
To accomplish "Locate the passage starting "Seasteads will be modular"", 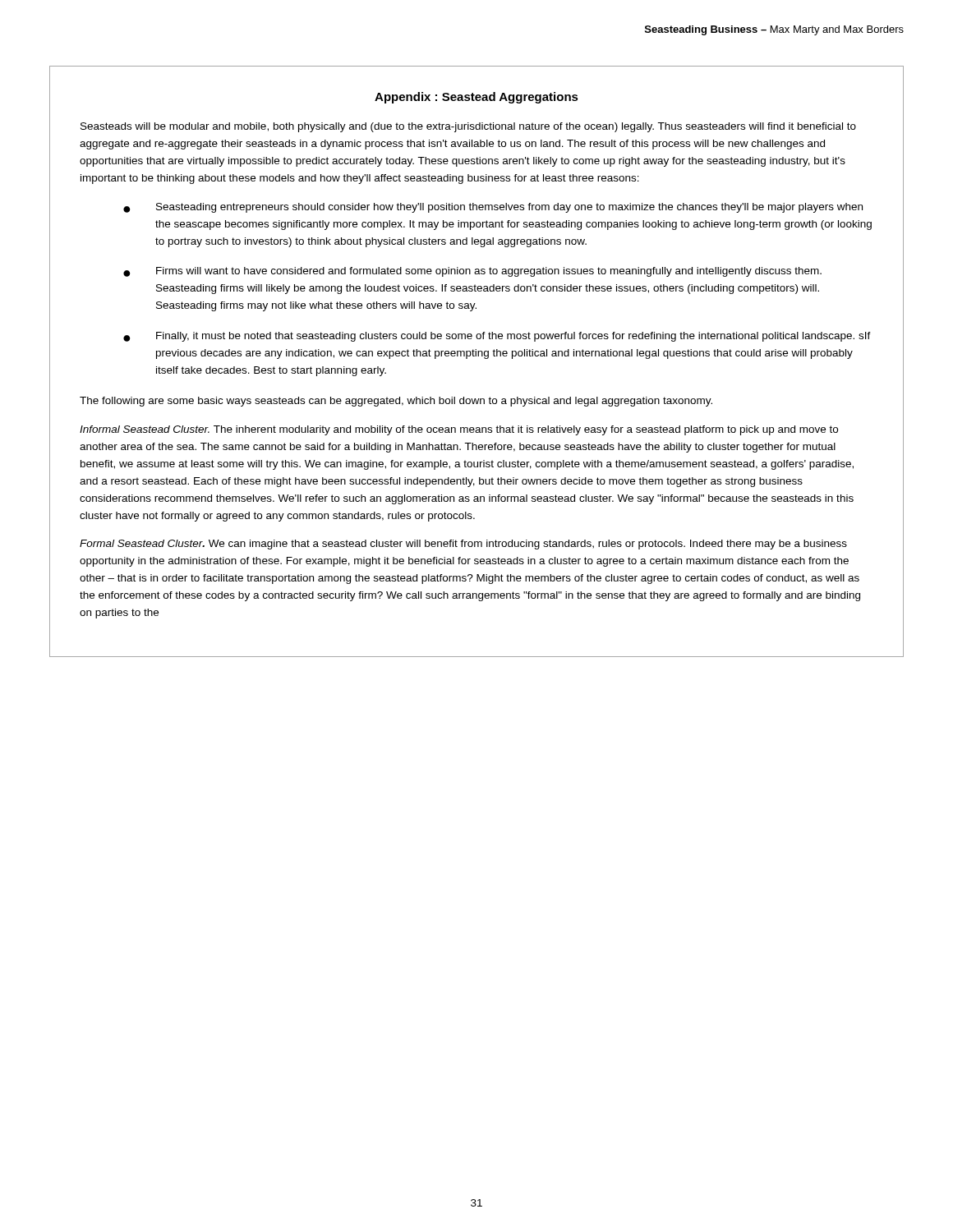I will (x=468, y=152).
